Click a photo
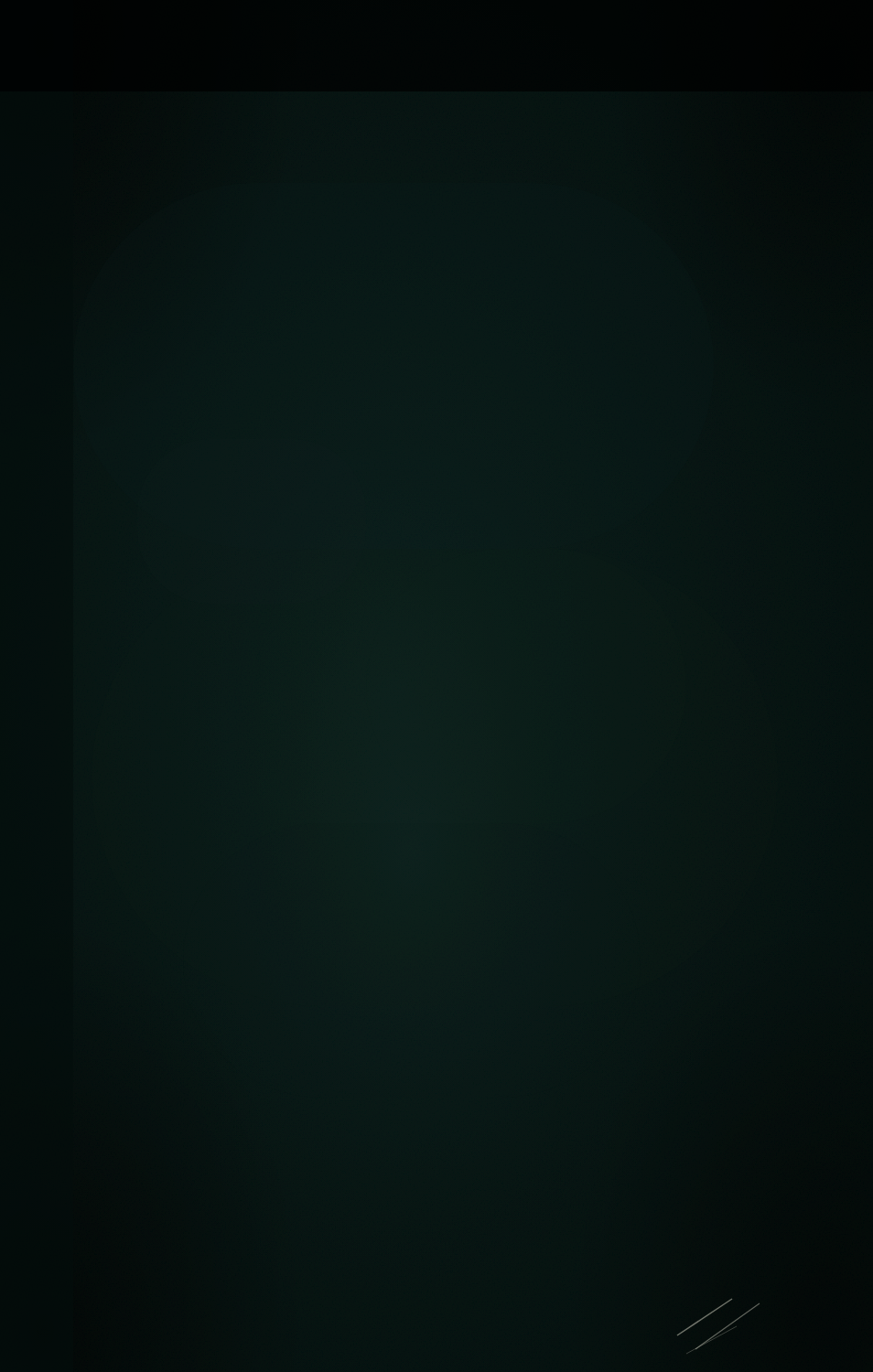The image size is (873, 1372). [436, 686]
